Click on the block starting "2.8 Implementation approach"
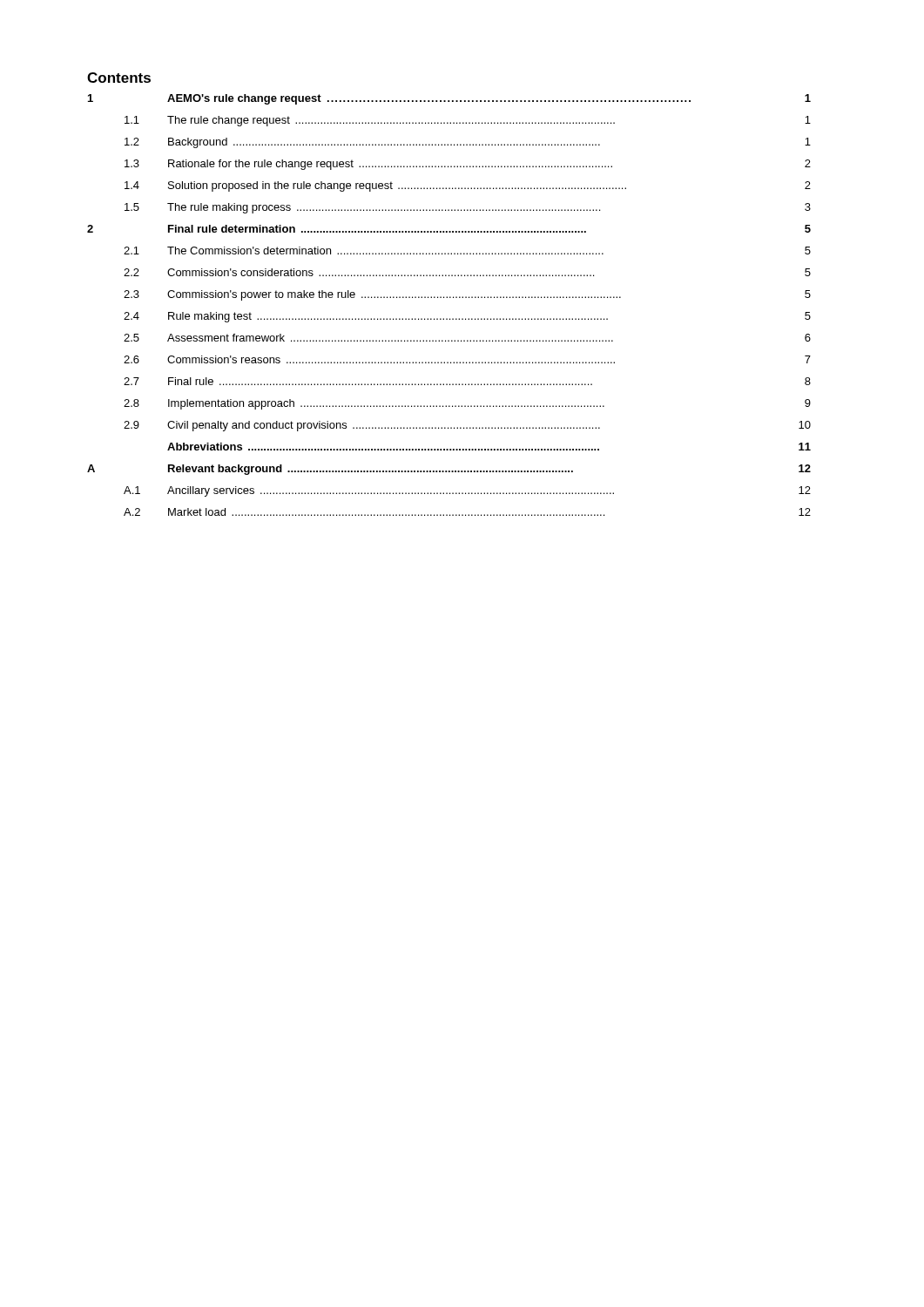This screenshot has height=1307, width=924. click(462, 403)
